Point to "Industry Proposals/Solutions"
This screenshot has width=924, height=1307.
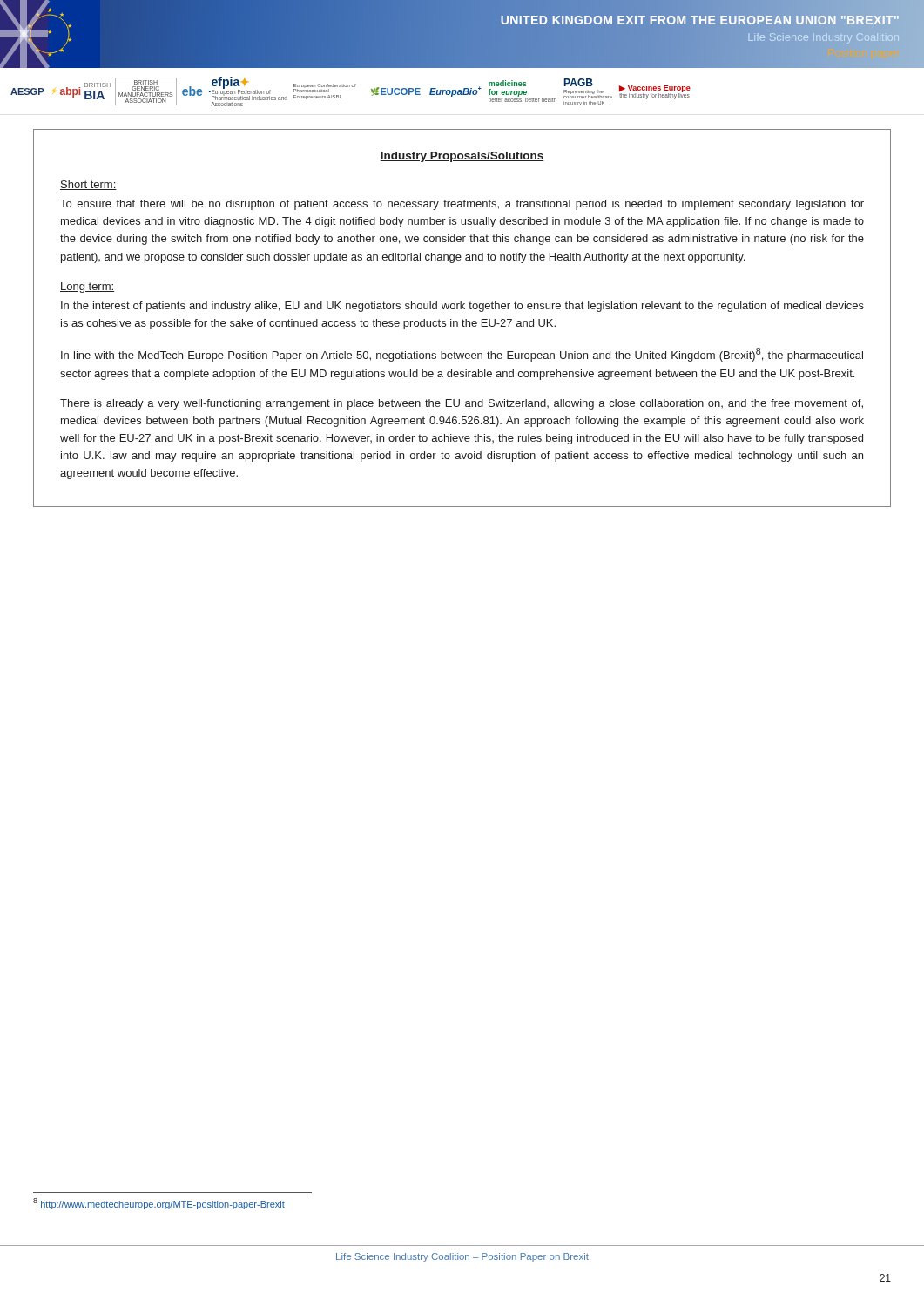pos(462,156)
